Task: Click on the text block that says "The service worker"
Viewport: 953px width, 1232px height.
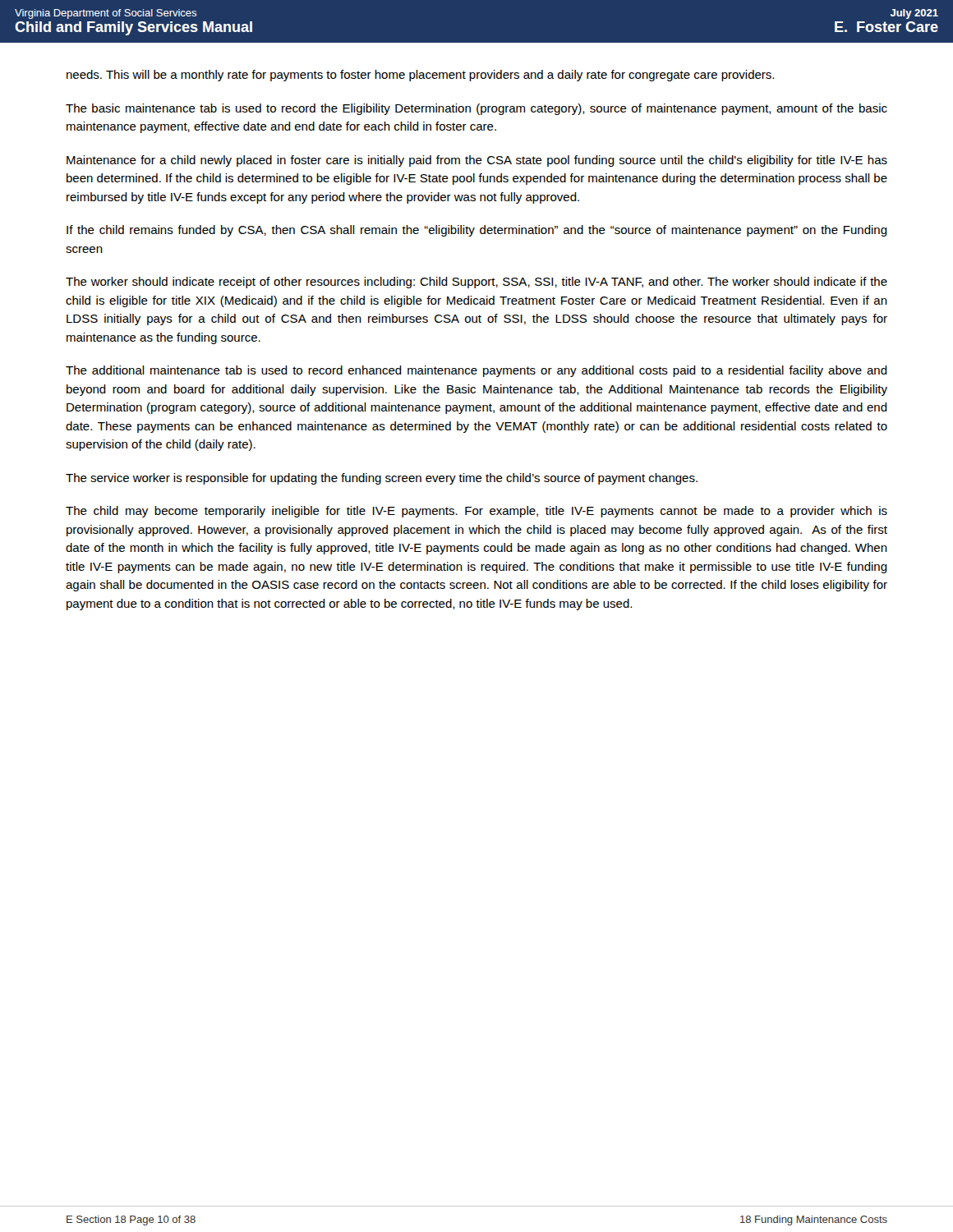Action: click(382, 477)
